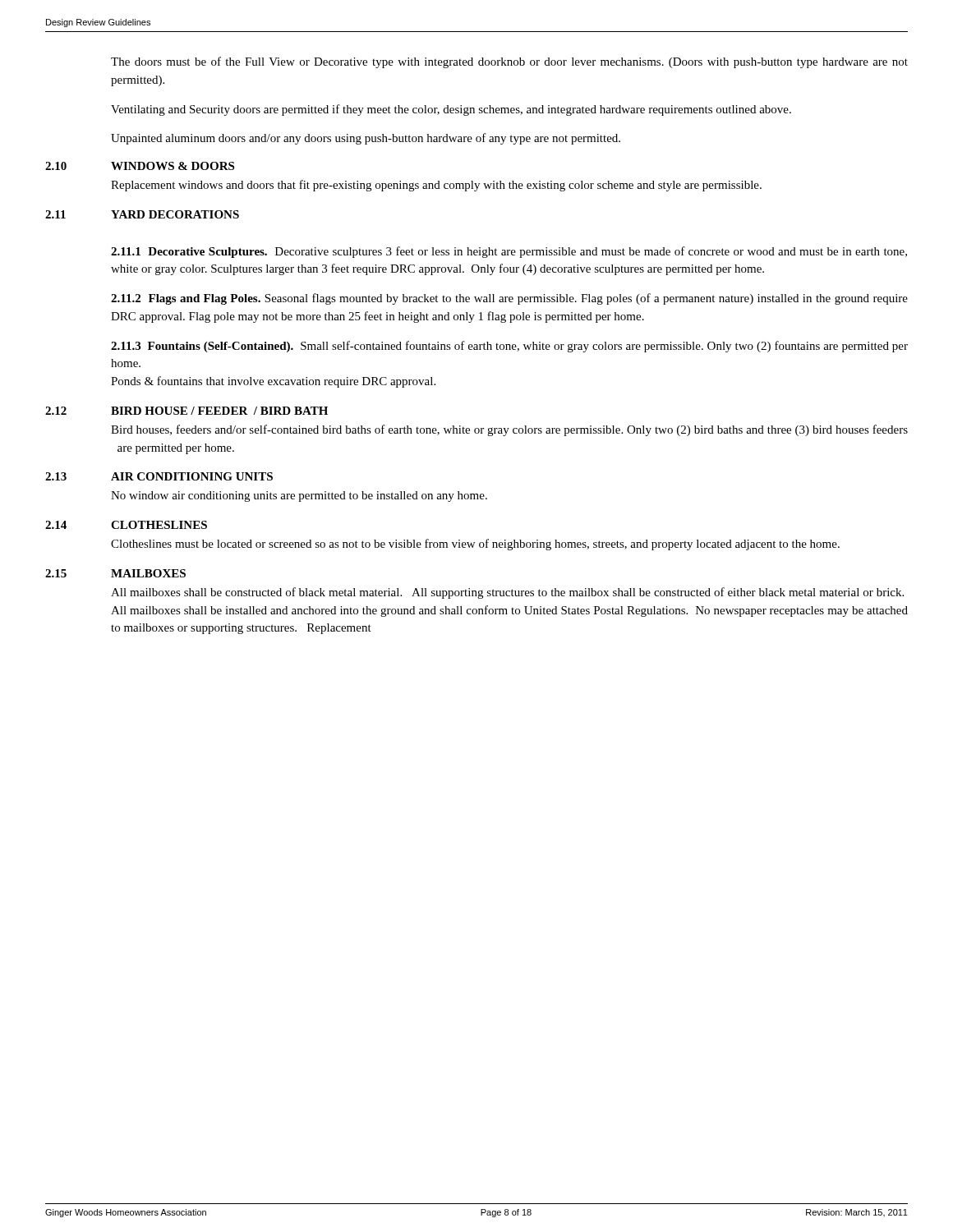Select the text block containing "11.1 Decorative Sculptures. Decorative sculptures 3 feet or"
The image size is (953, 1232).
point(509,260)
